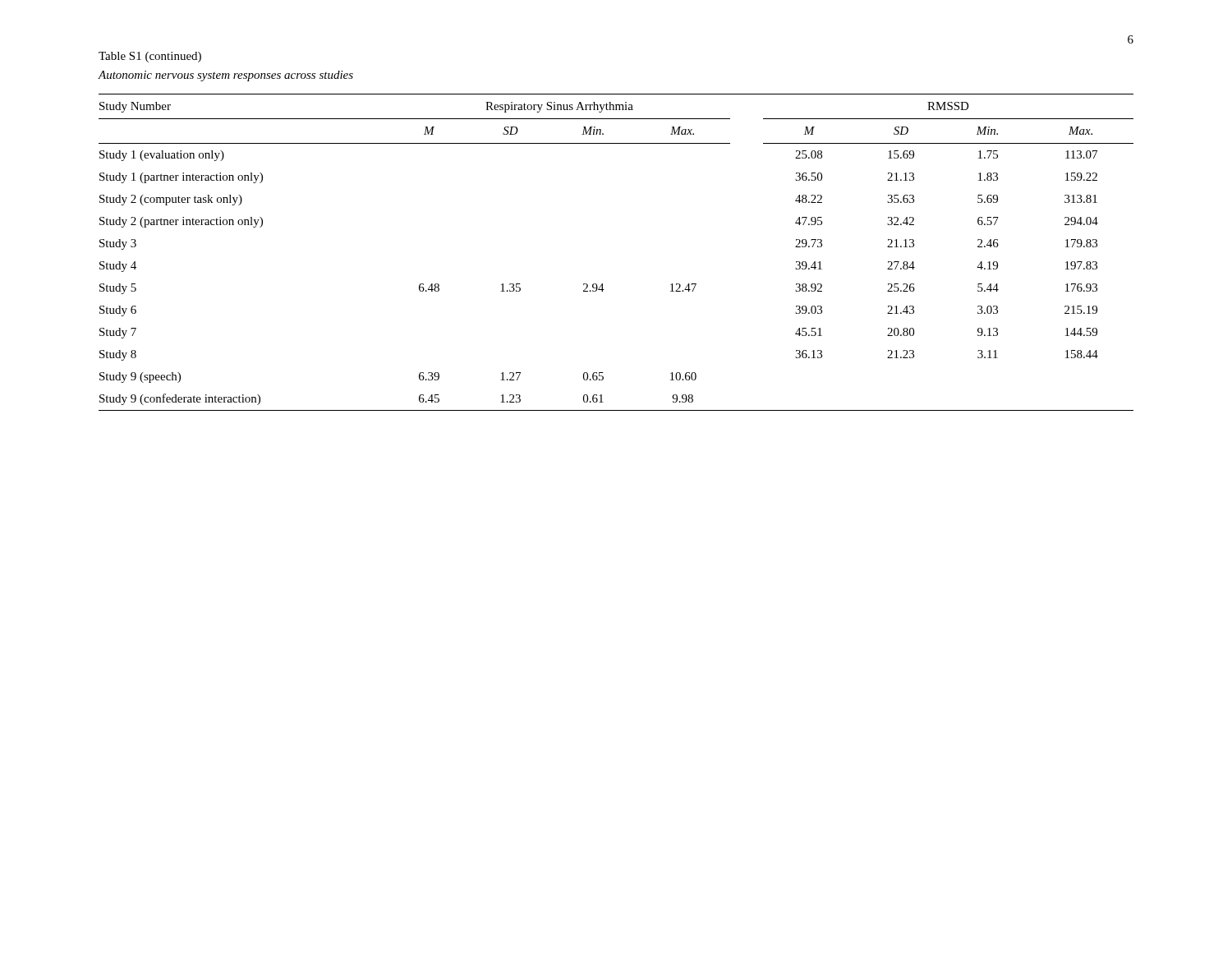Find the caption with the text "Autonomic nervous system responses across studies"
This screenshot has width=1232, height=953.
(x=226, y=75)
